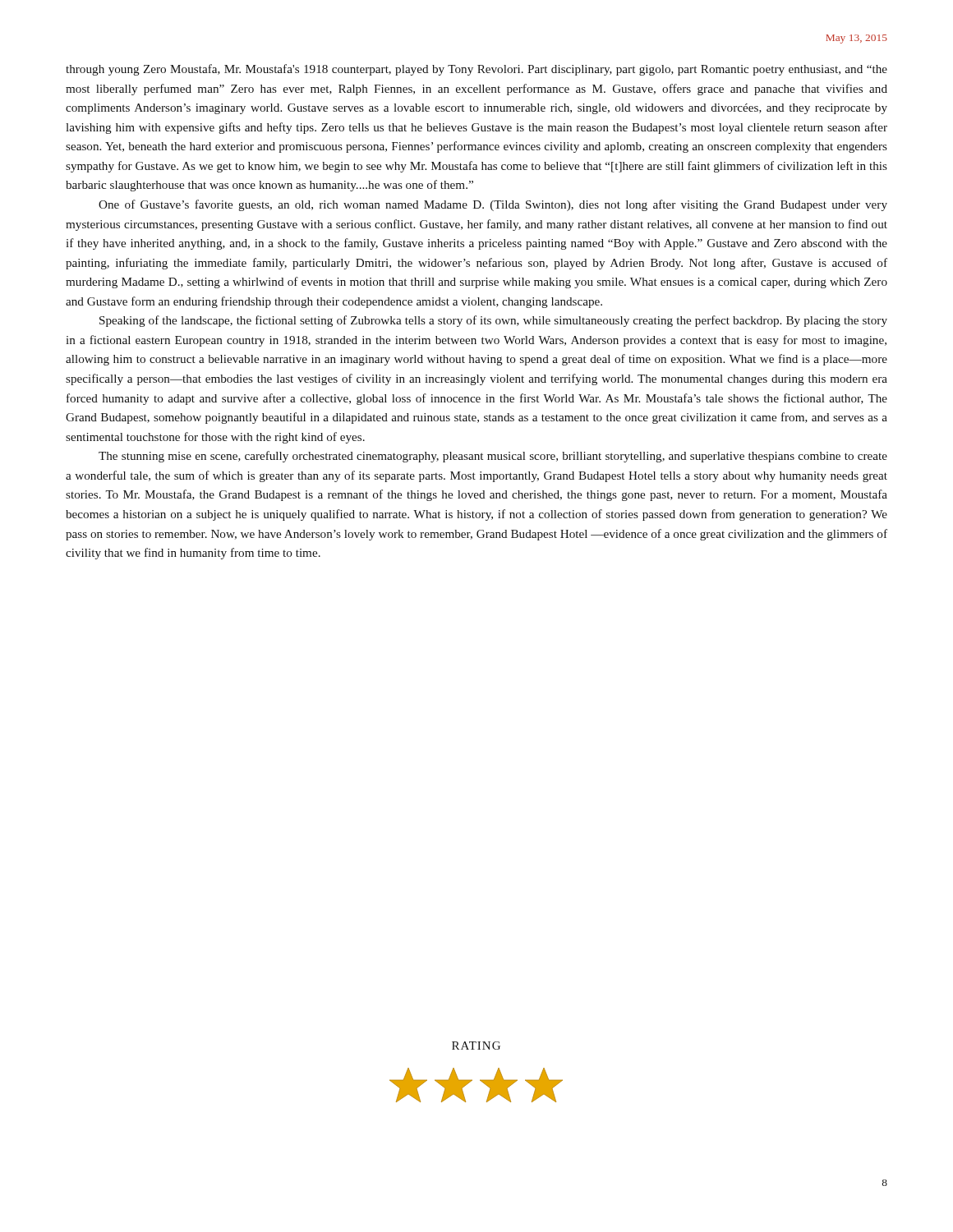The image size is (953, 1232).
Task: Find the text block with the text "through young Zero Moustafa, Mr. Moustafa's 1918"
Action: (476, 311)
